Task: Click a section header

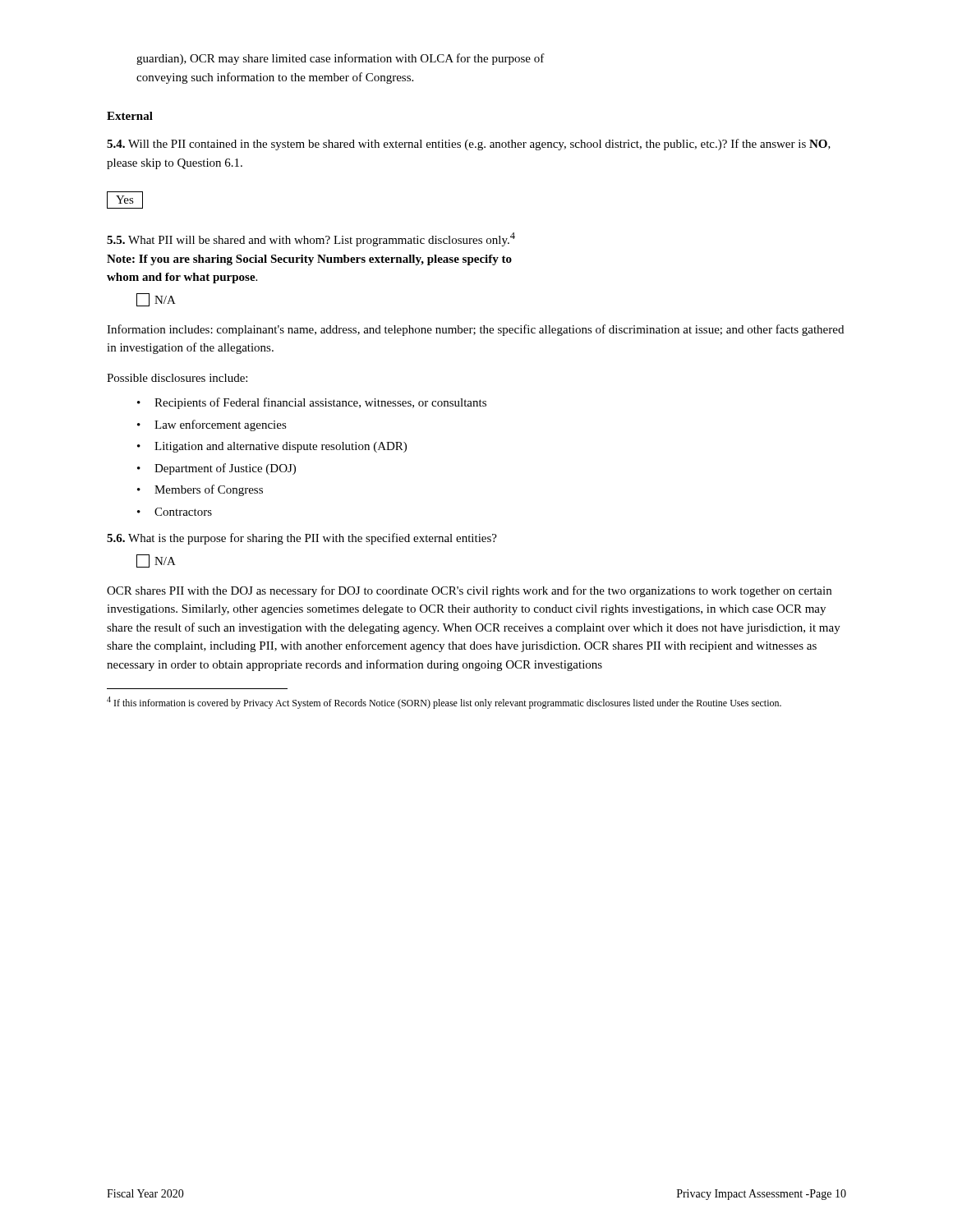Action: tap(130, 116)
